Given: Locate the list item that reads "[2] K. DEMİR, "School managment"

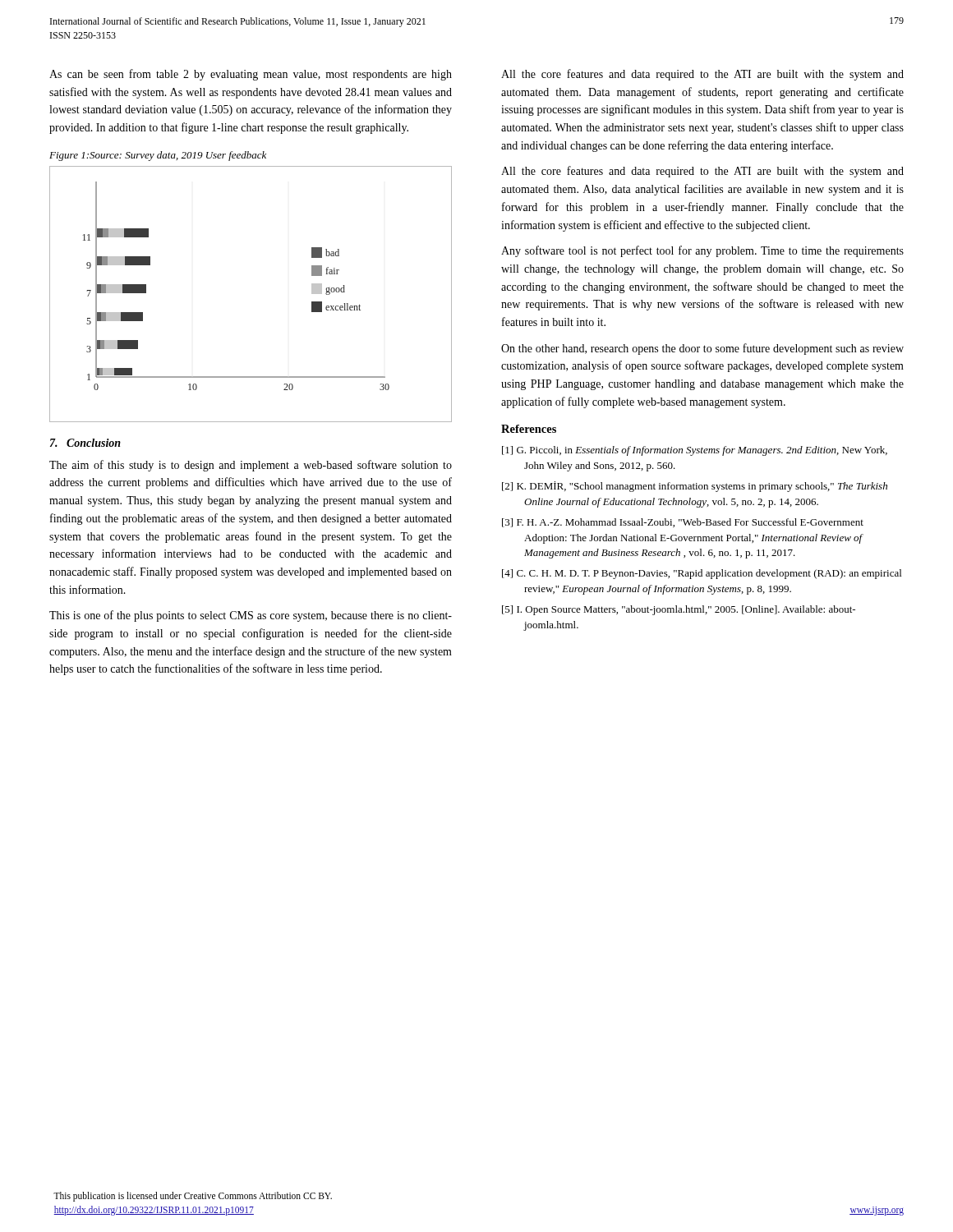Looking at the screenshot, I should tap(694, 494).
